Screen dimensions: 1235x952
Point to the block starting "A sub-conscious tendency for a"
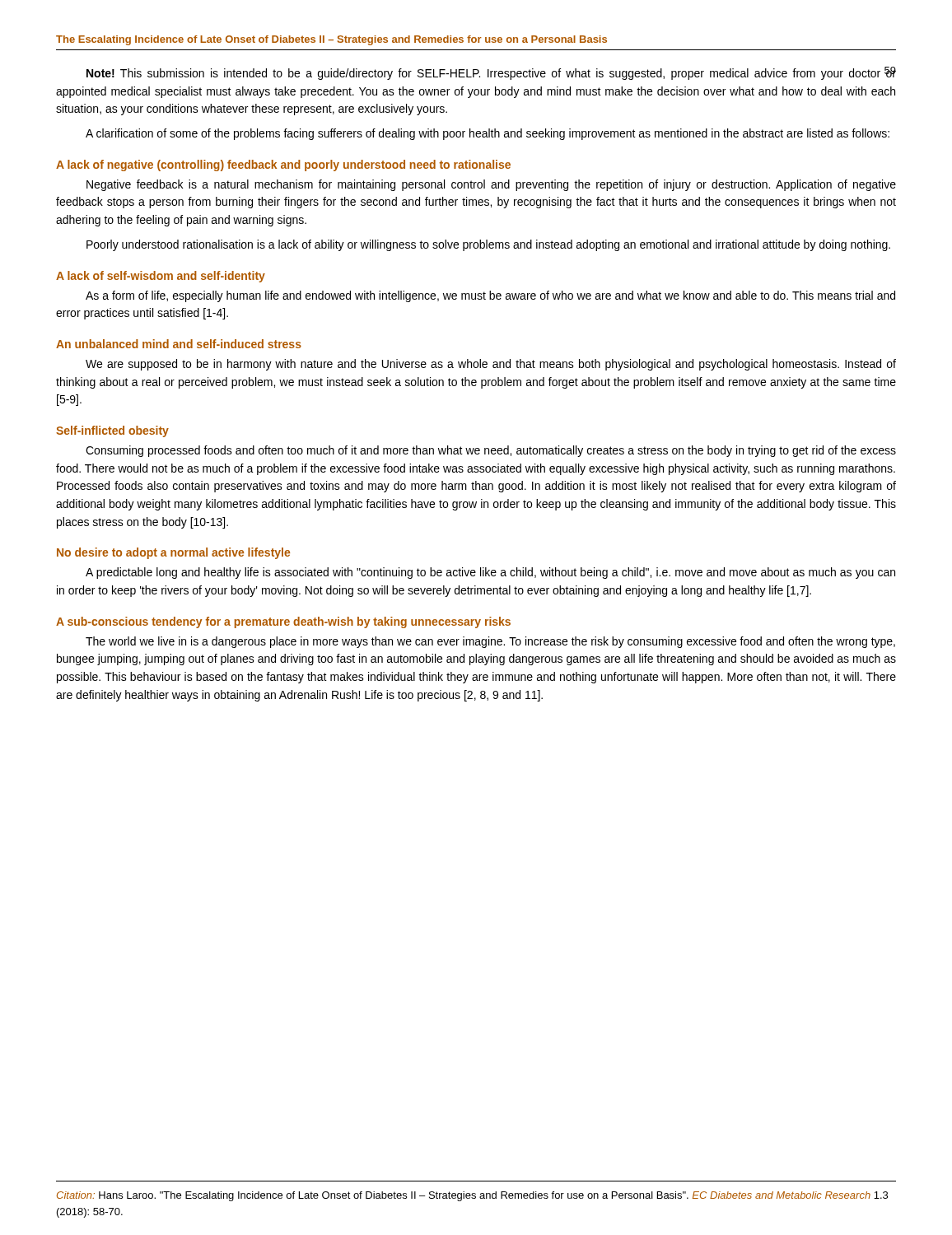(284, 621)
